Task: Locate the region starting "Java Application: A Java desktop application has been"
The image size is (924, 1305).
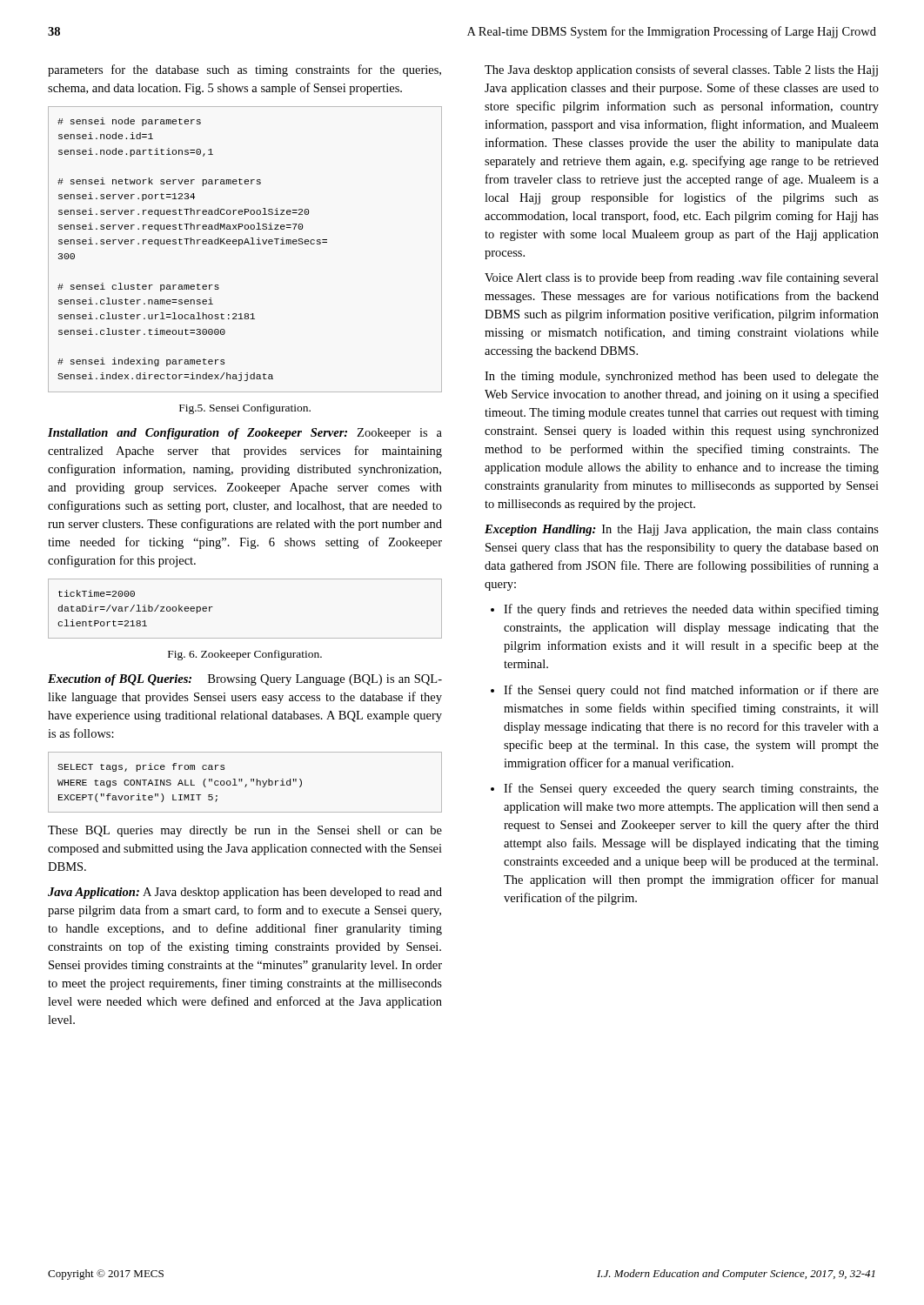Action: click(x=245, y=956)
